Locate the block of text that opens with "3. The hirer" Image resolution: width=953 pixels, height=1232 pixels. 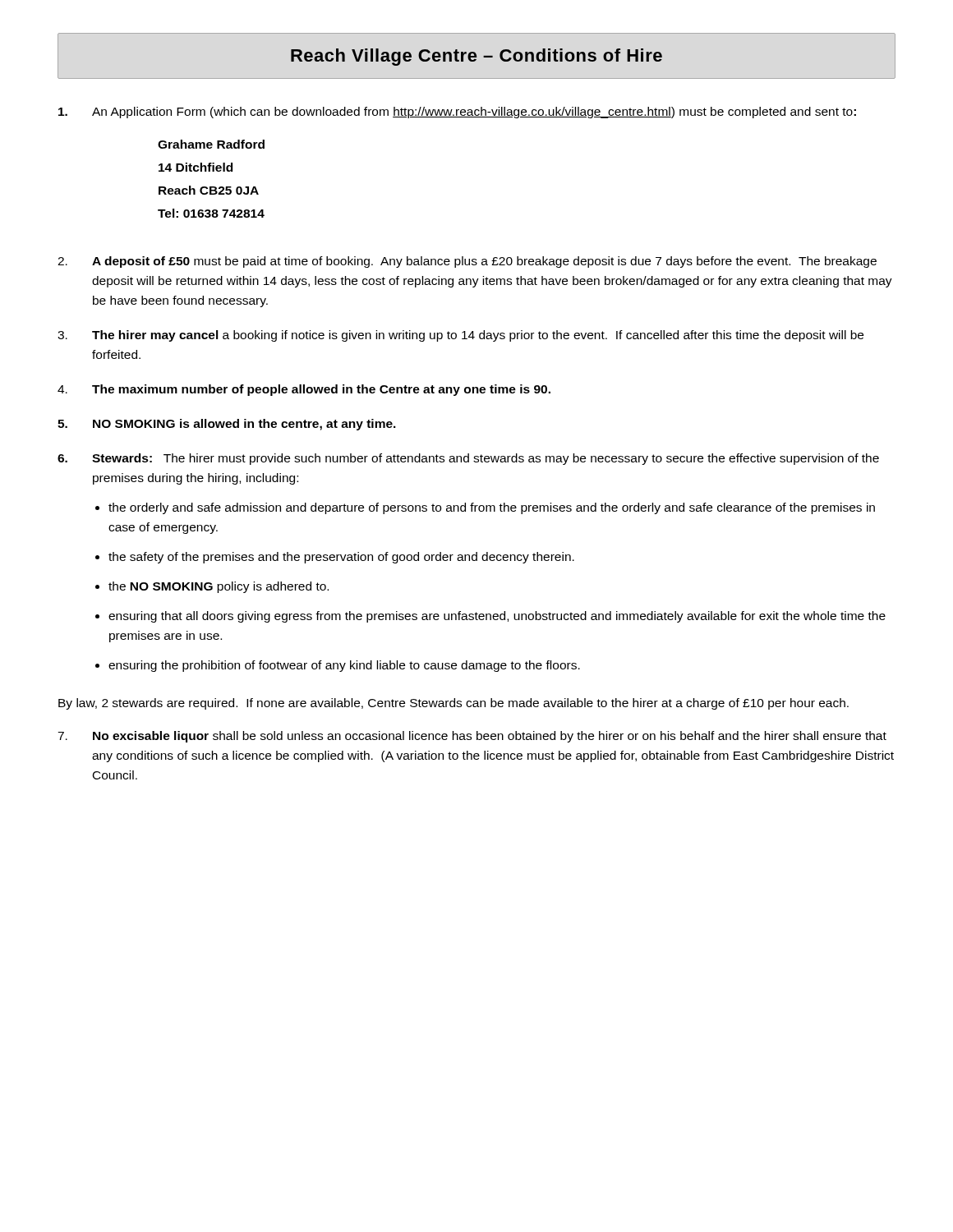pos(476,345)
